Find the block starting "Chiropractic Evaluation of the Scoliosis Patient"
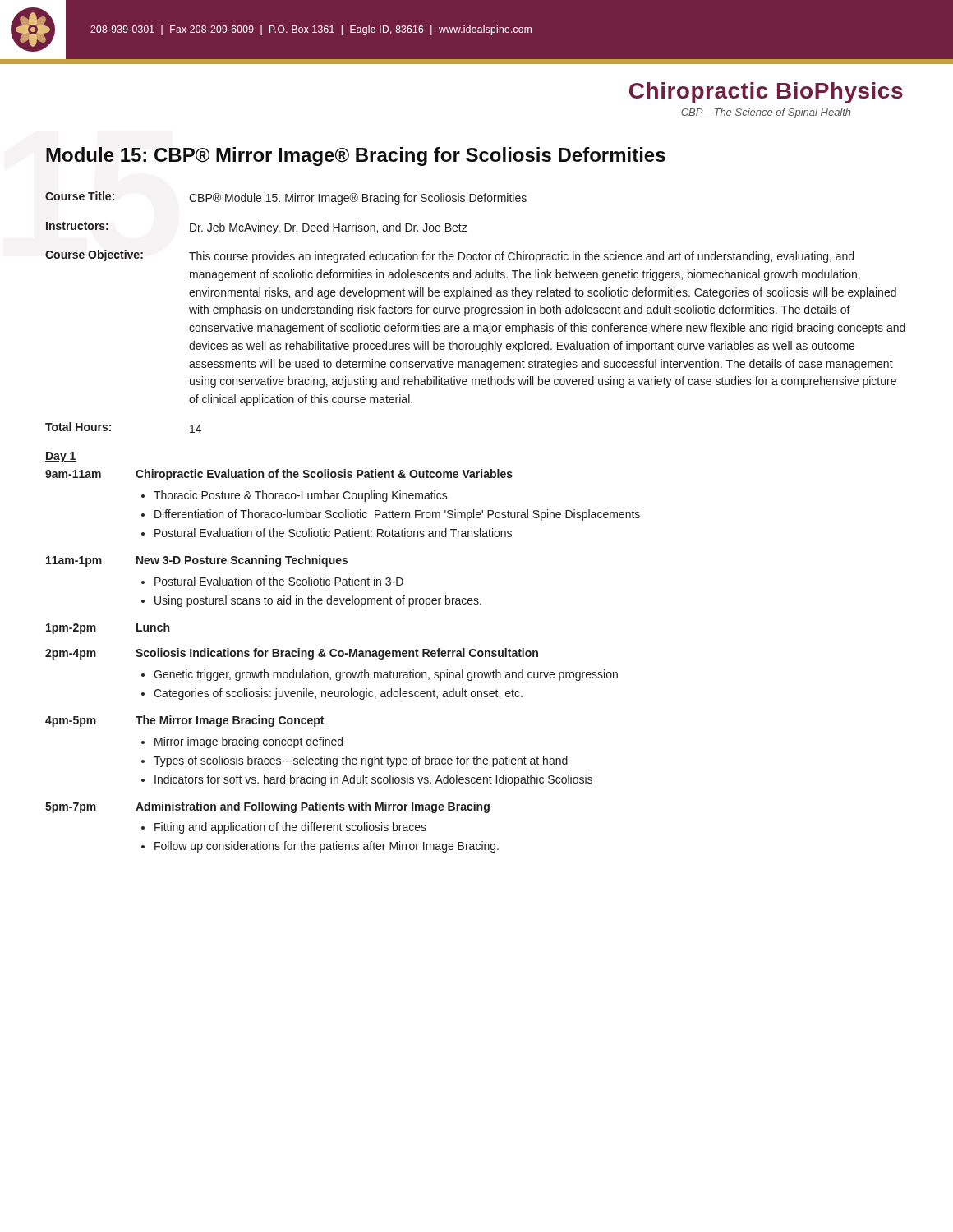The height and width of the screenshot is (1232, 953). (x=522, y=505)
